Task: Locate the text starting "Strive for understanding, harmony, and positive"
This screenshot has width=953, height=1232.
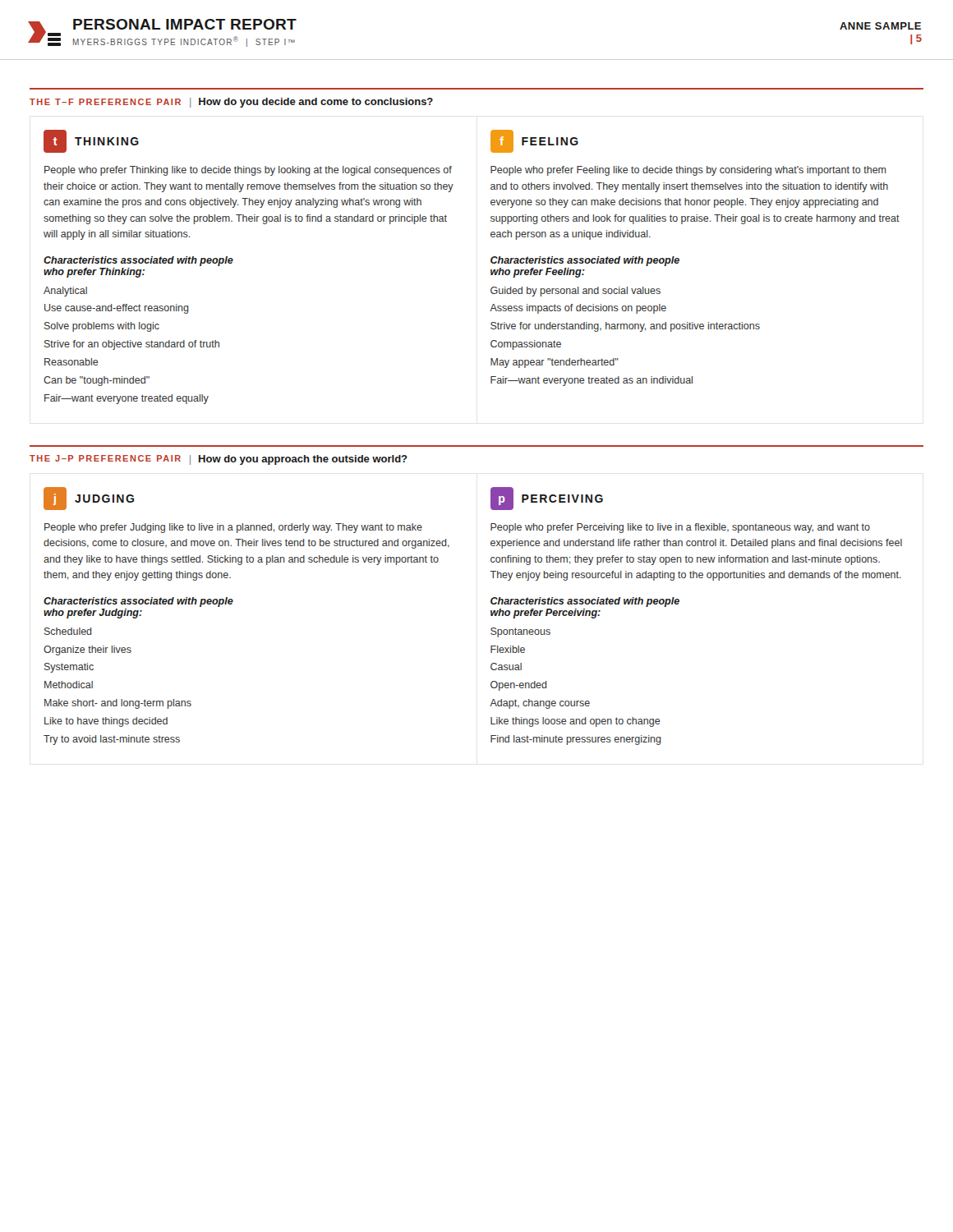Action: click(625, 326)
